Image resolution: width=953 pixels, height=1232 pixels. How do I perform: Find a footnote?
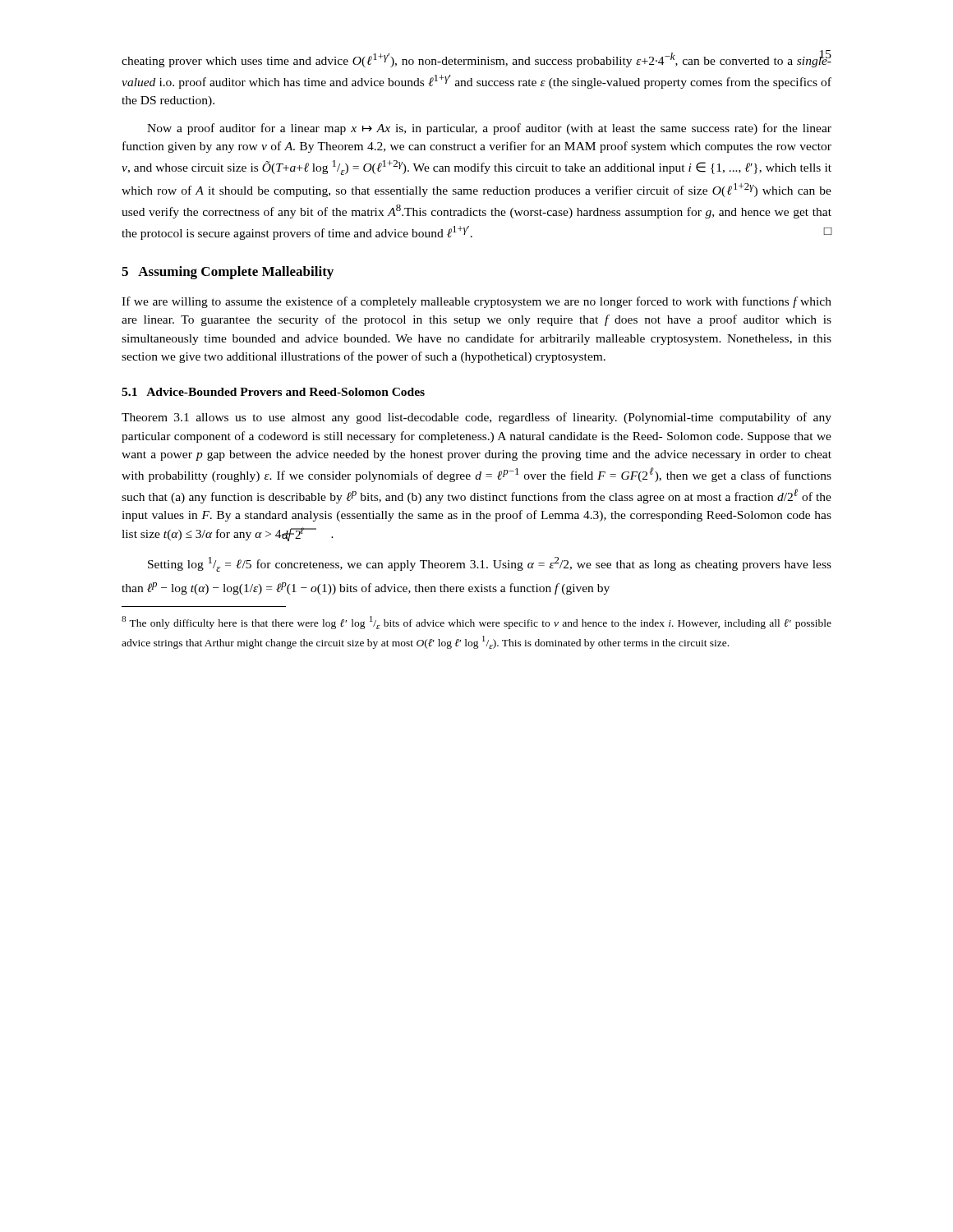(476, 630)
